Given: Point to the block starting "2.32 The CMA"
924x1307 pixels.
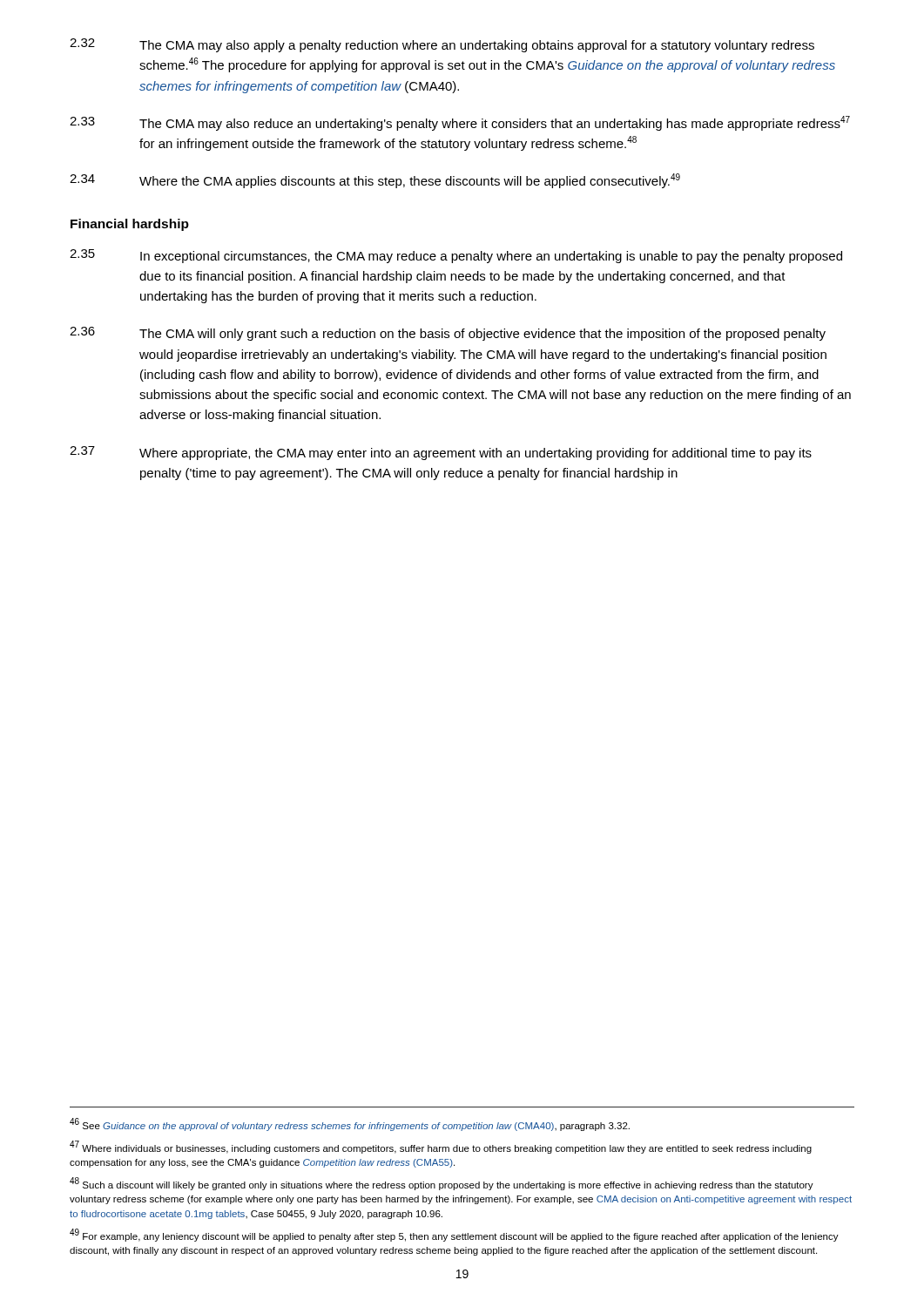Looking at the screenshot, I should pyautogui.click(x=462, y=65).
